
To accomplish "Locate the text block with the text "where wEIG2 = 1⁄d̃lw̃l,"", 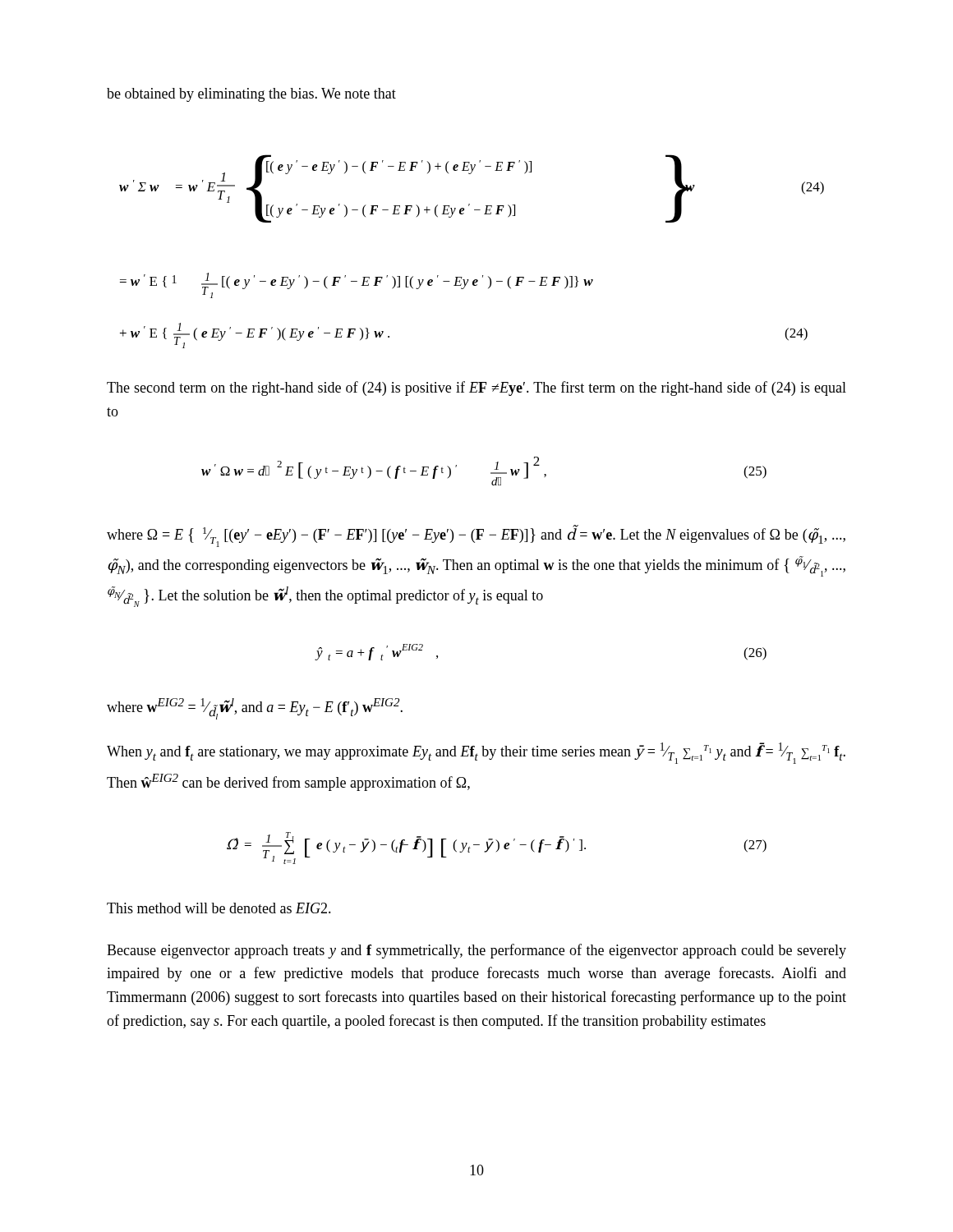I will pos(255,708).
